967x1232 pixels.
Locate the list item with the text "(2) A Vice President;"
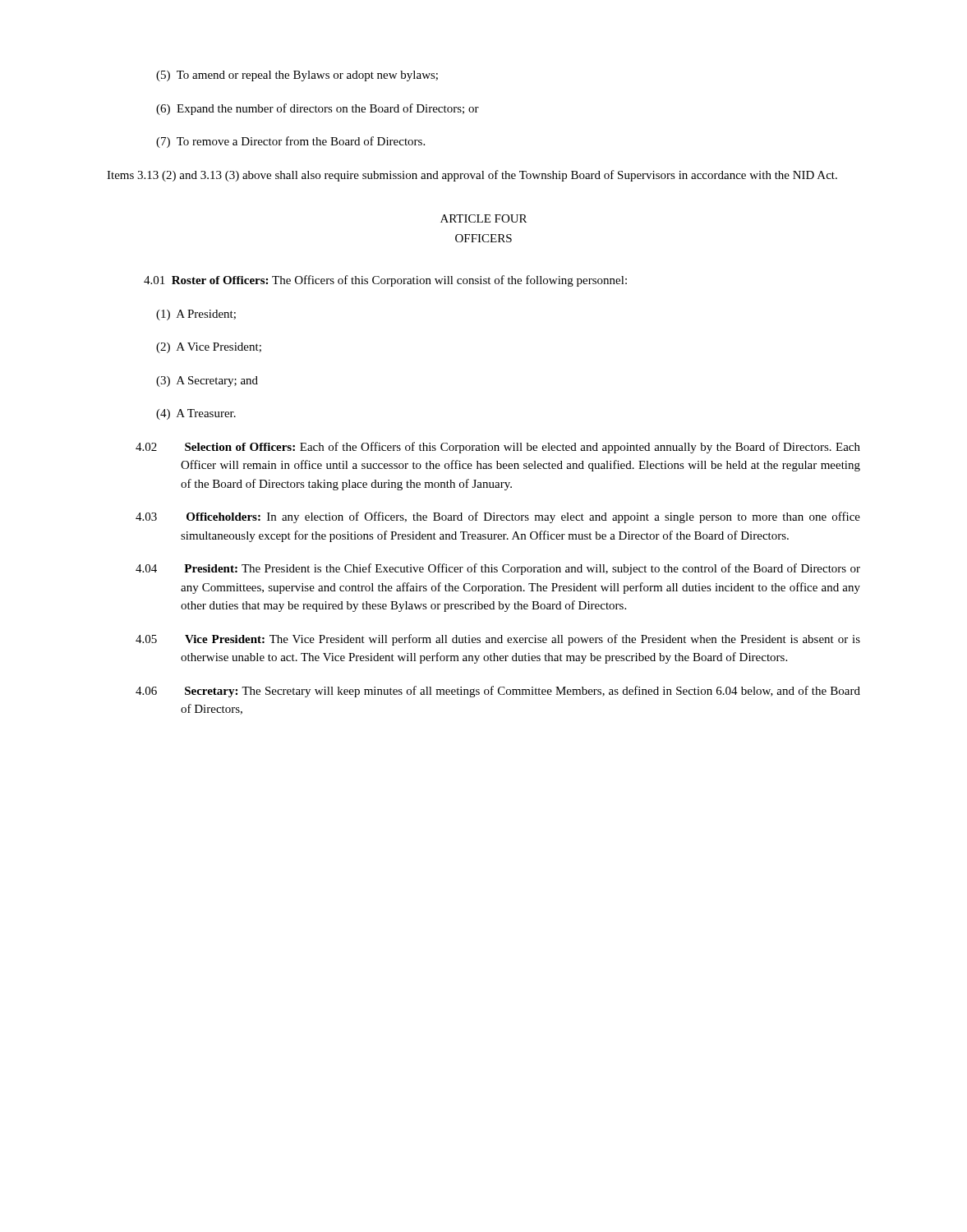point(209,347)
